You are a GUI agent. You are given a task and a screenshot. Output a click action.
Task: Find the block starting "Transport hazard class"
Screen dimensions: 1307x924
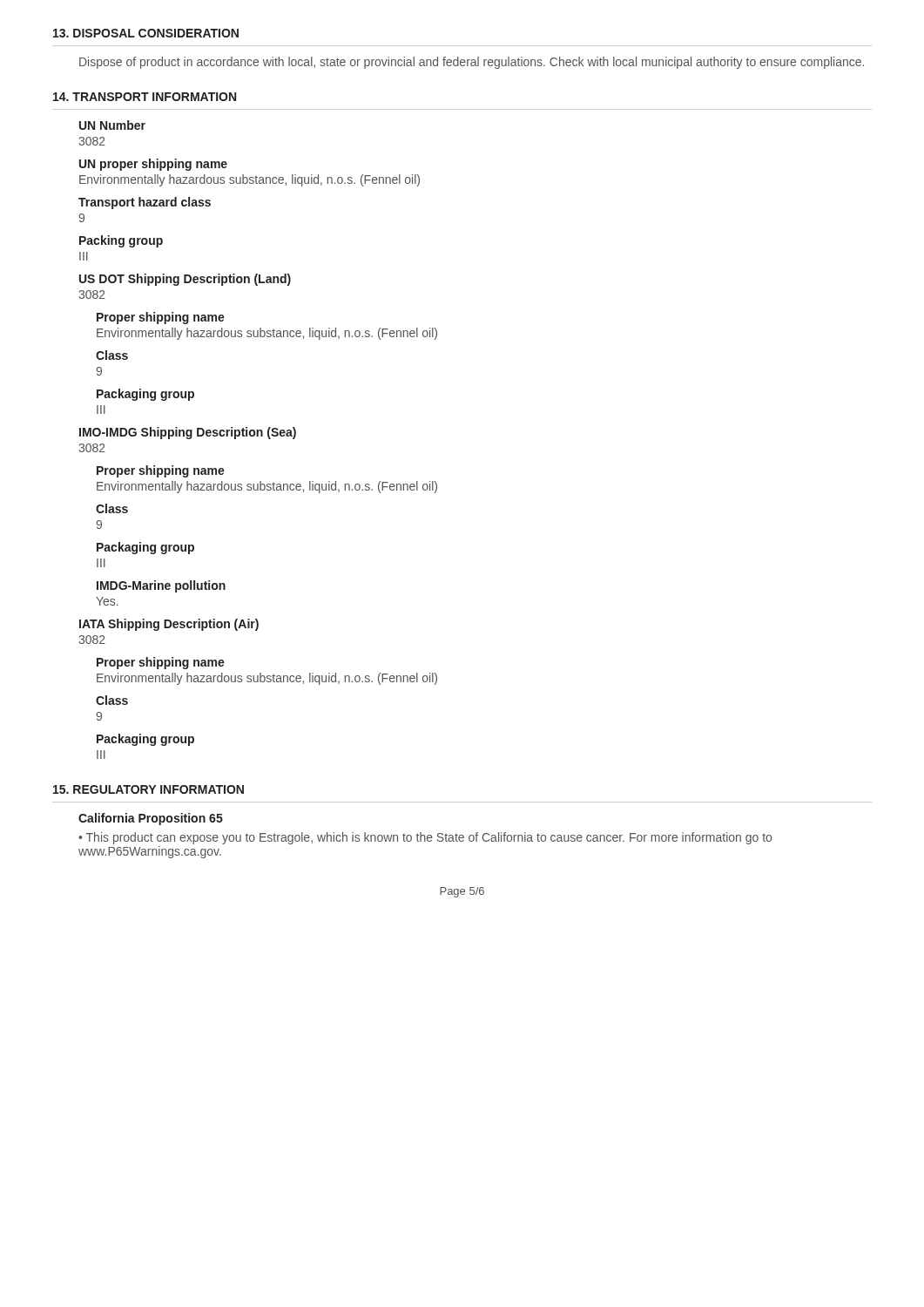pos(145,202)
